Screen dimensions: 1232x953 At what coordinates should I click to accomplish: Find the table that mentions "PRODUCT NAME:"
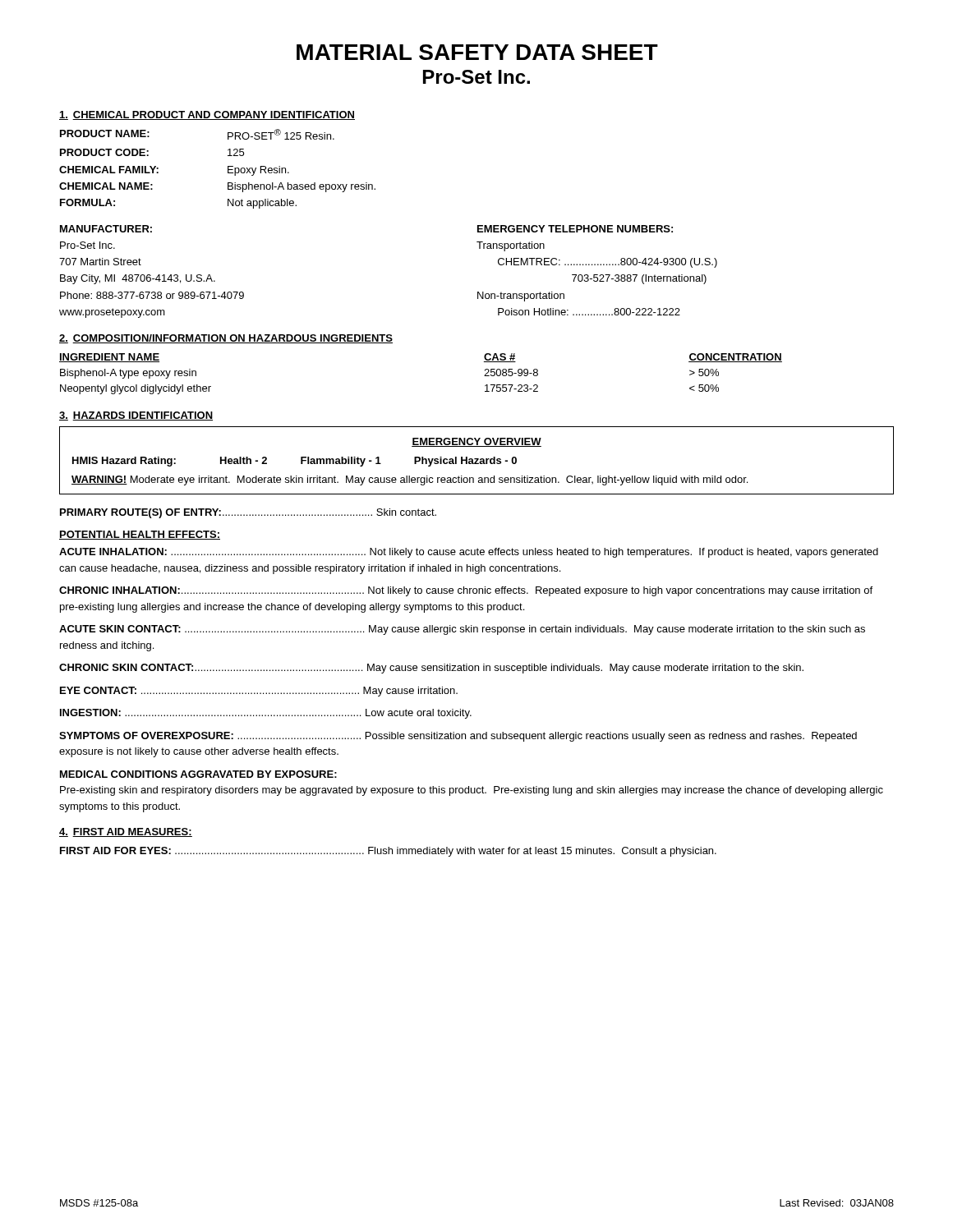coord(476,168)
